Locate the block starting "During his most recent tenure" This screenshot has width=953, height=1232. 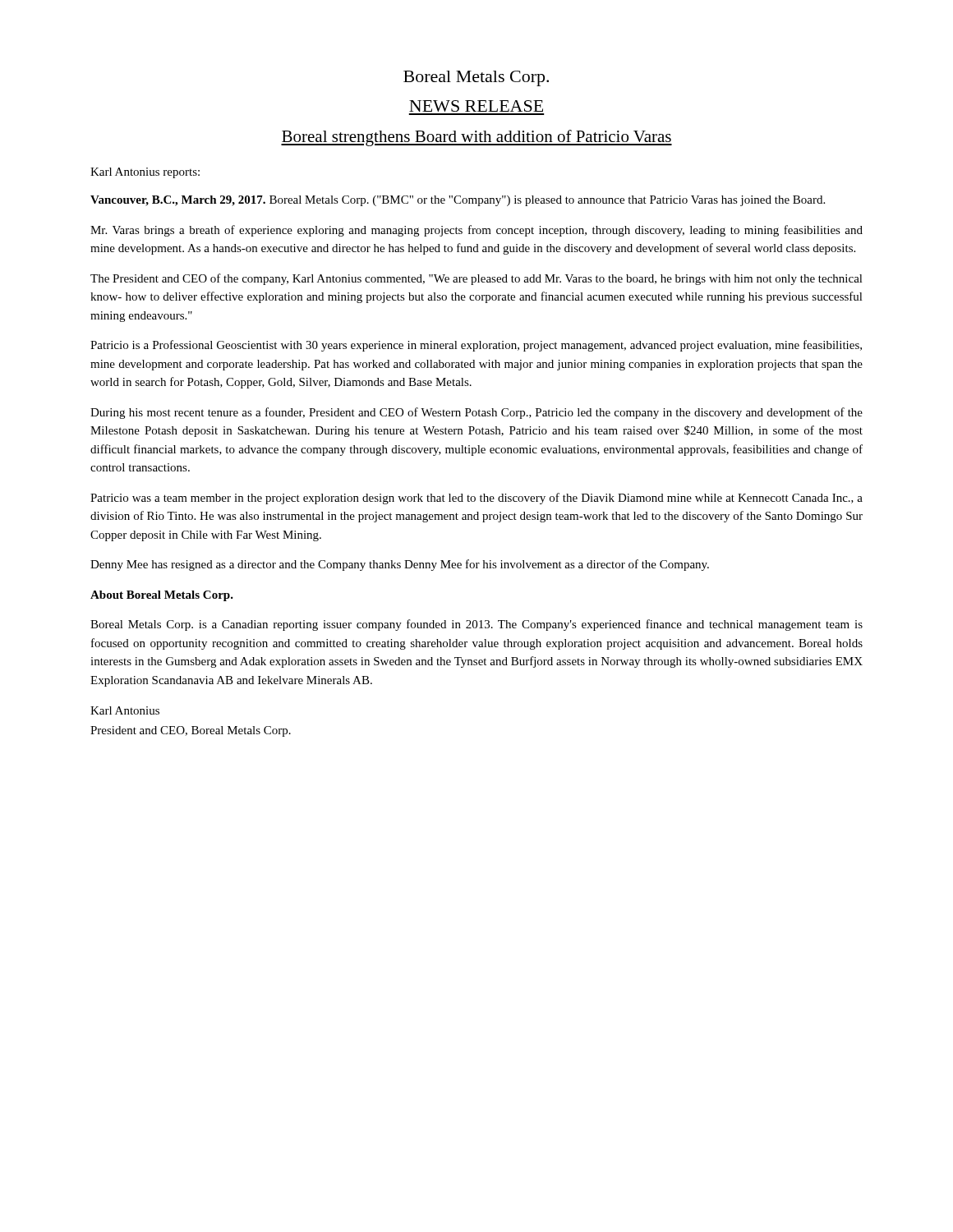(x=476, y=440)
